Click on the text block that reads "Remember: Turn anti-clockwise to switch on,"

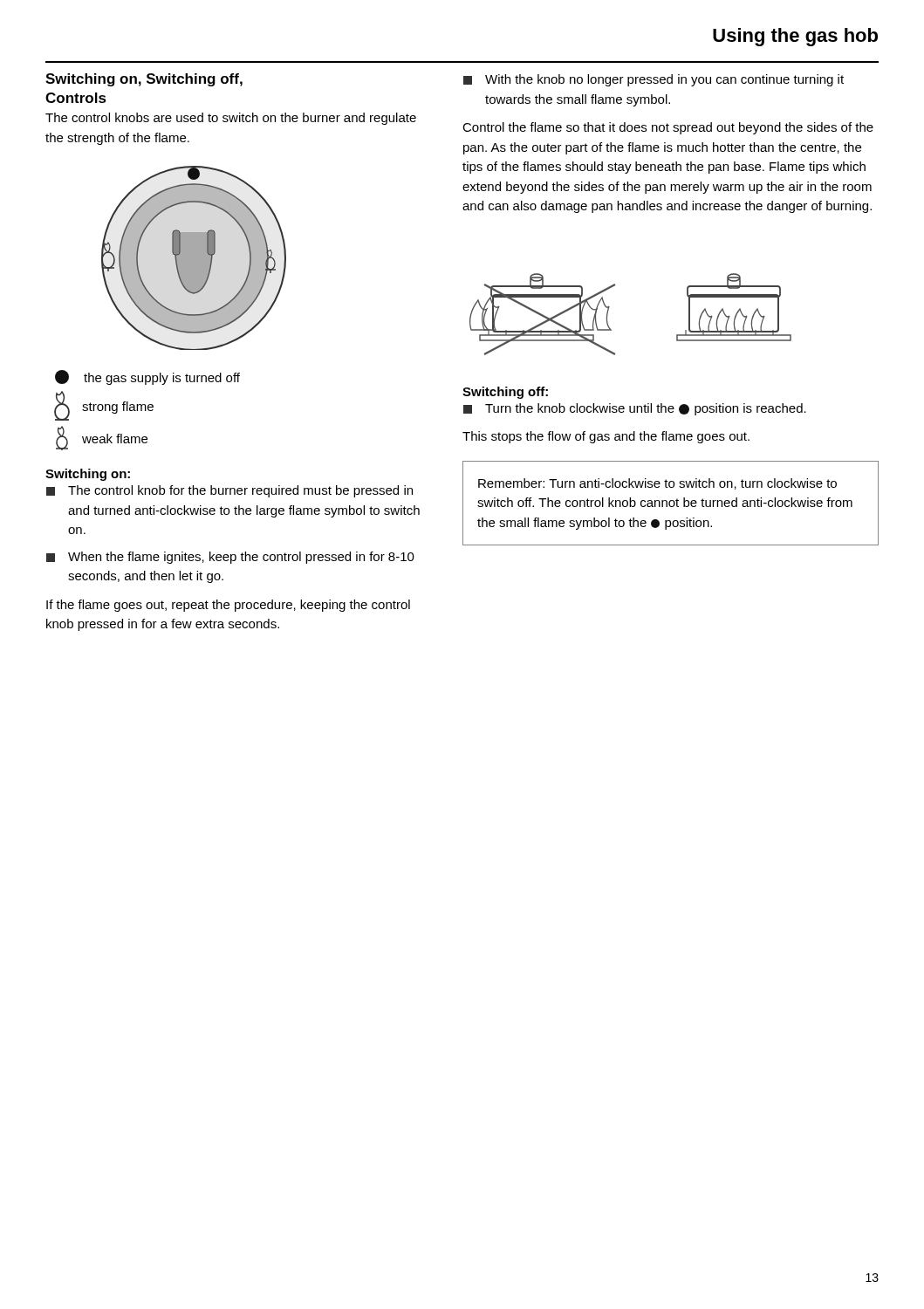point(665,502)
